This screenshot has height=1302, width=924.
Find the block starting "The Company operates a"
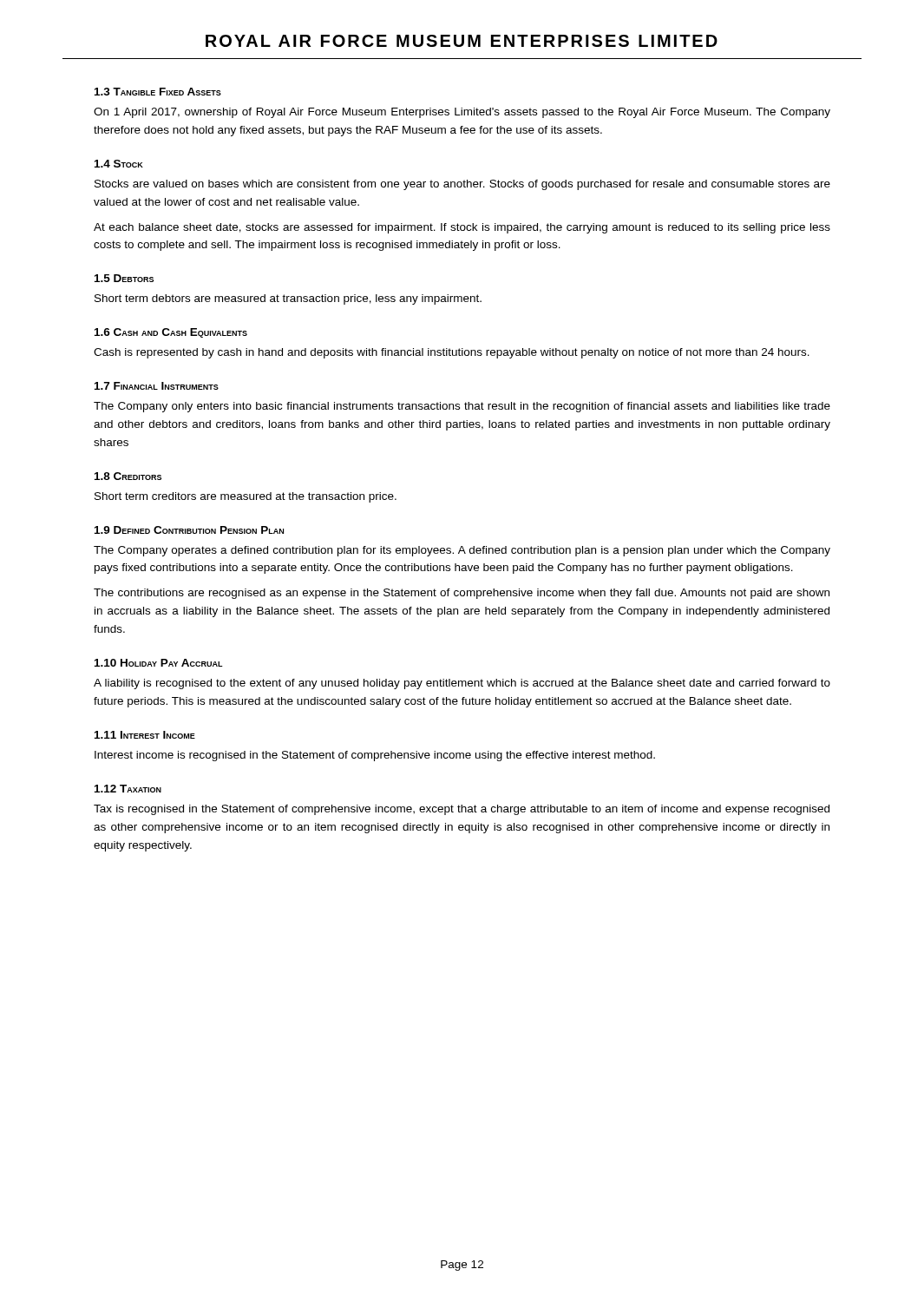[x=462, y=590]
